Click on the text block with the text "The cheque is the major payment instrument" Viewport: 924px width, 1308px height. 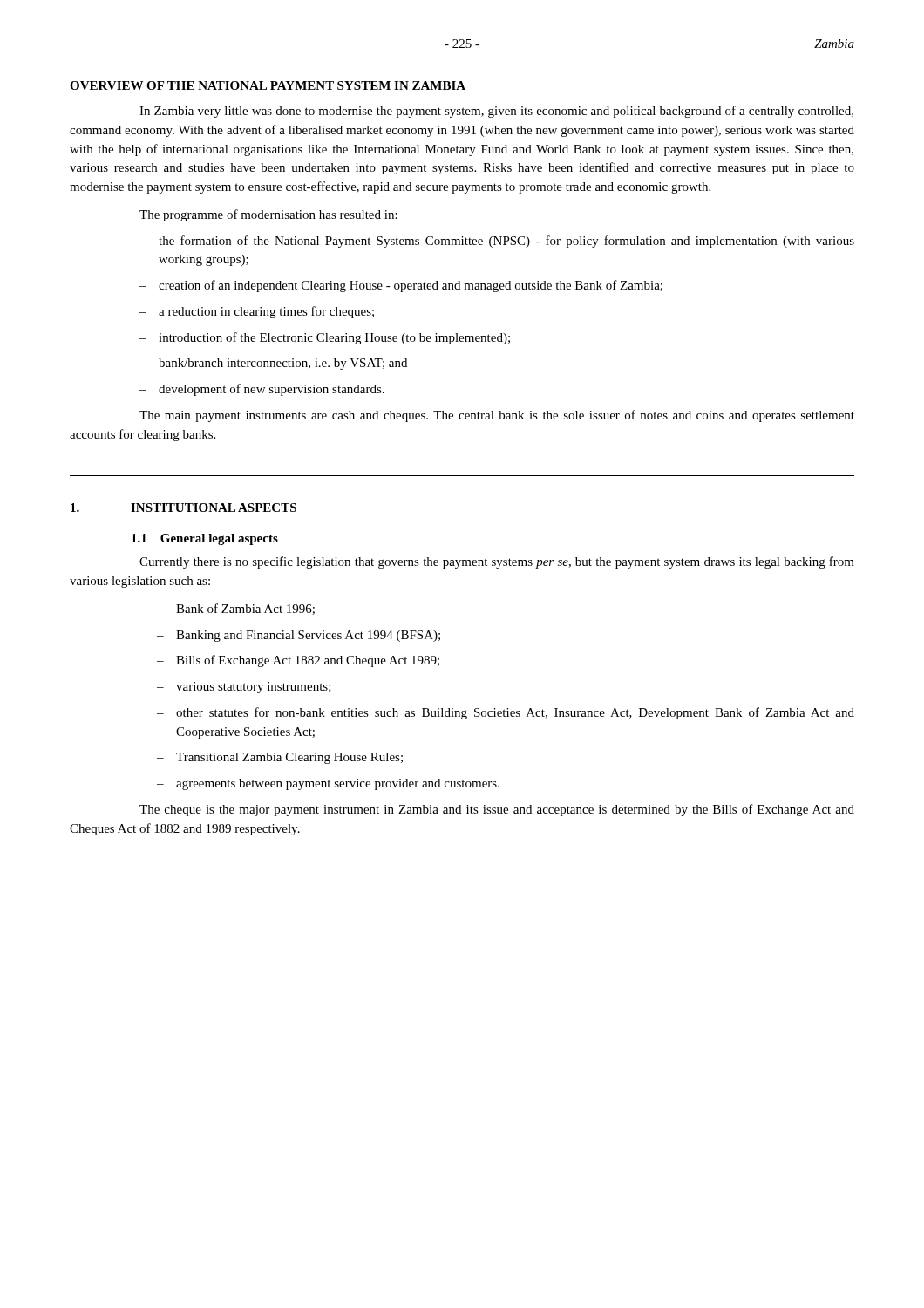coord(462,818)
